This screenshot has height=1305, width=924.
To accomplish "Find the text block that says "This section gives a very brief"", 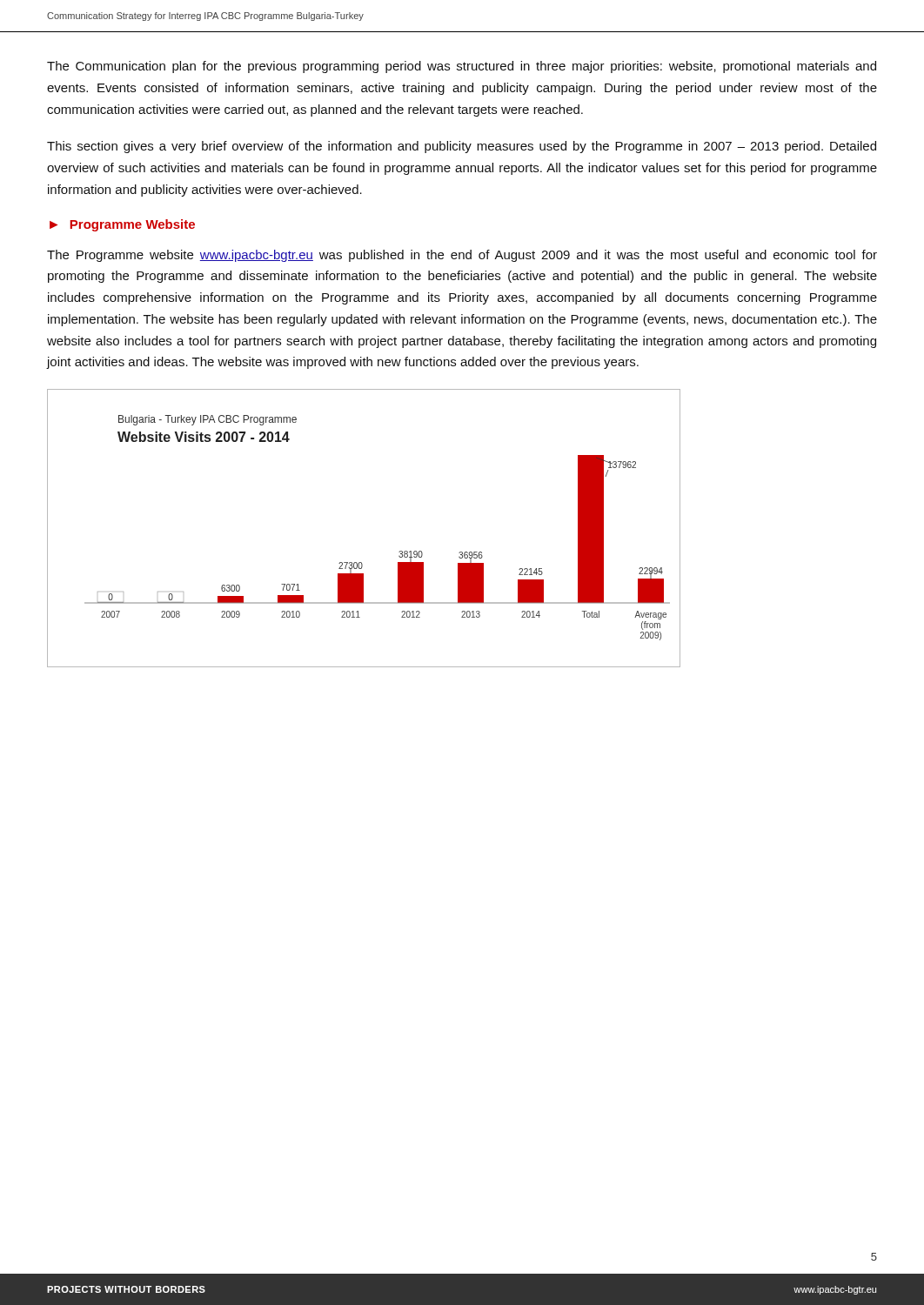I will (462, 167).
